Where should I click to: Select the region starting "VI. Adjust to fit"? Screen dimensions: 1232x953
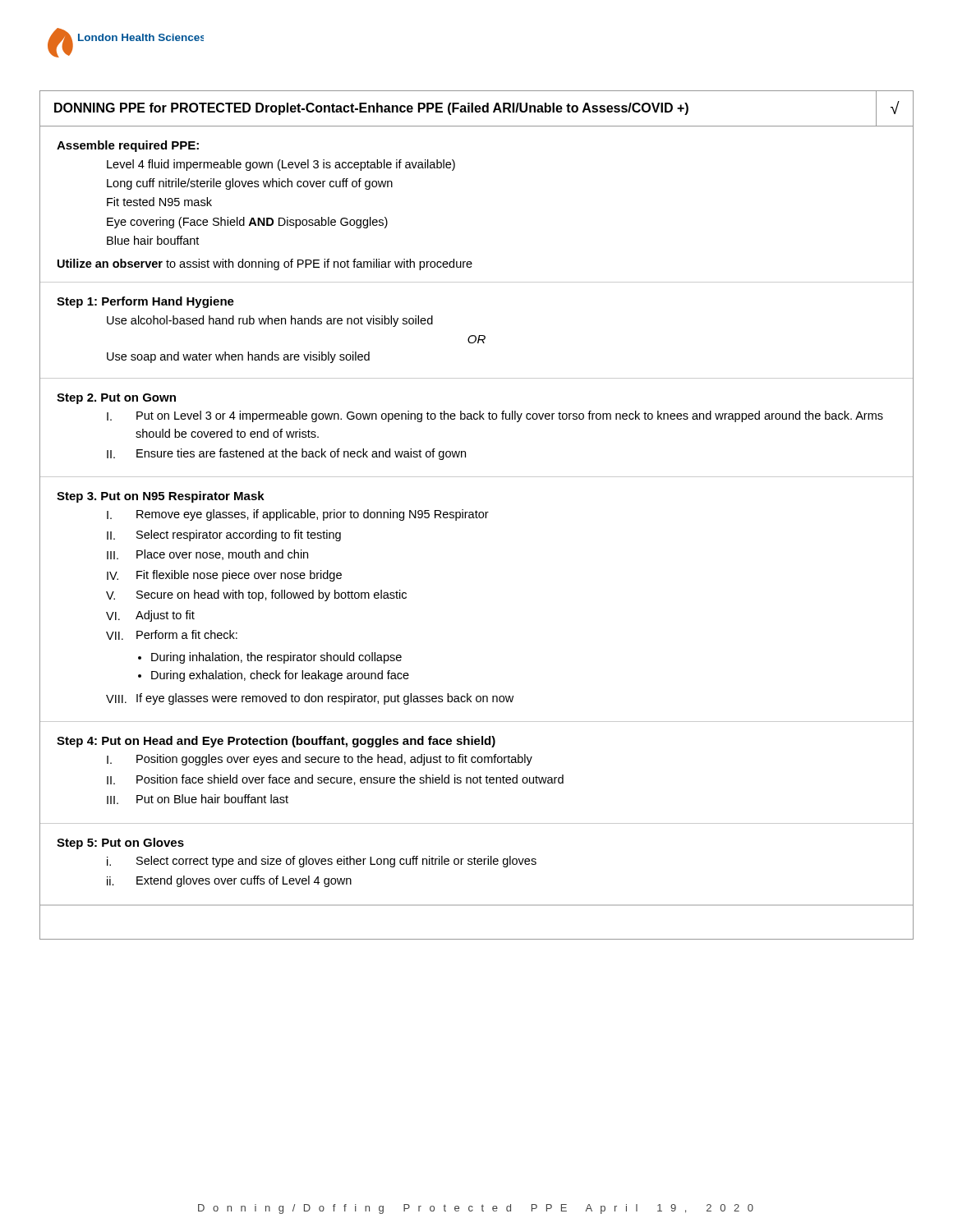point(150,616)
